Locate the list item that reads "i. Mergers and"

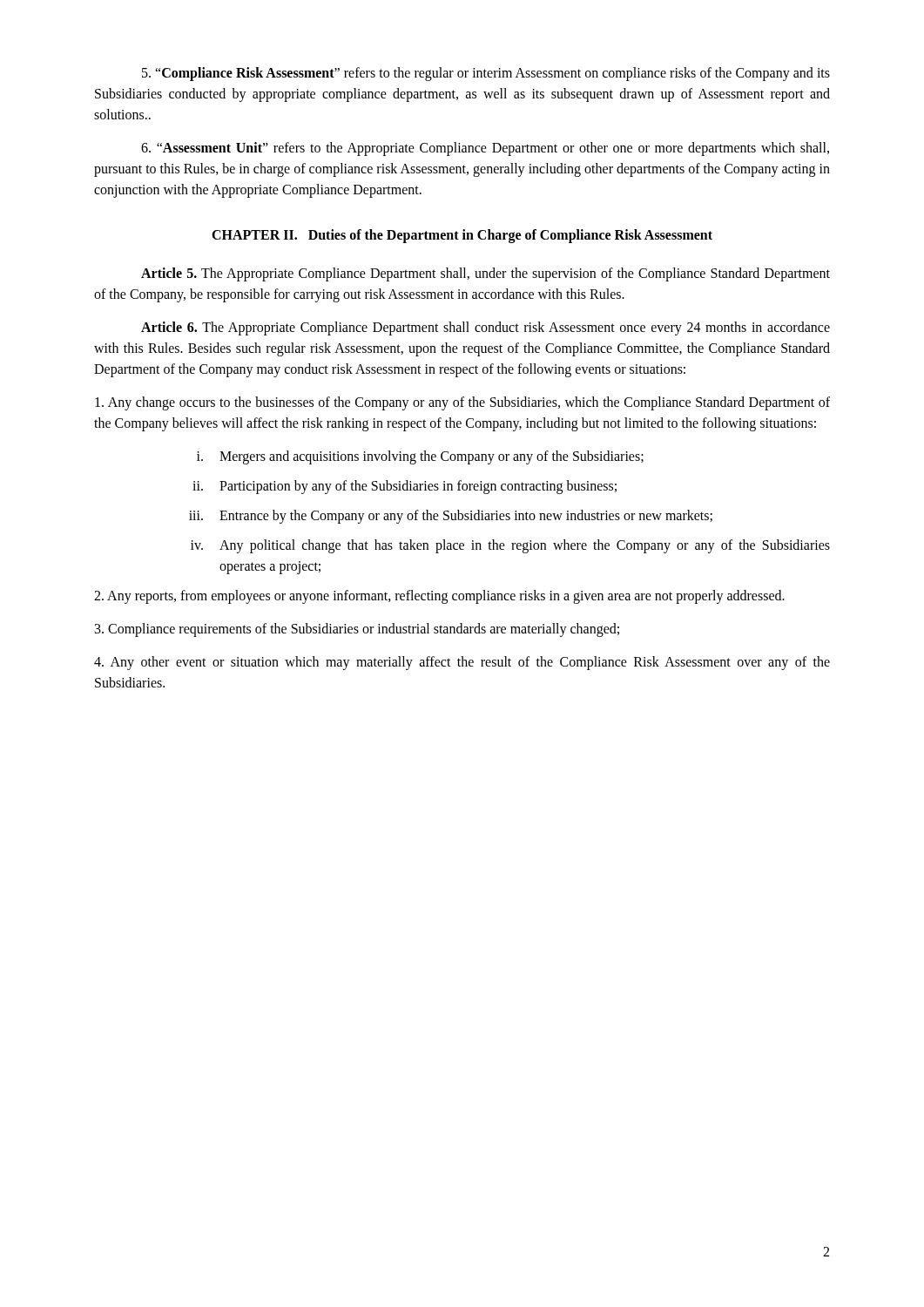(462, 457)
